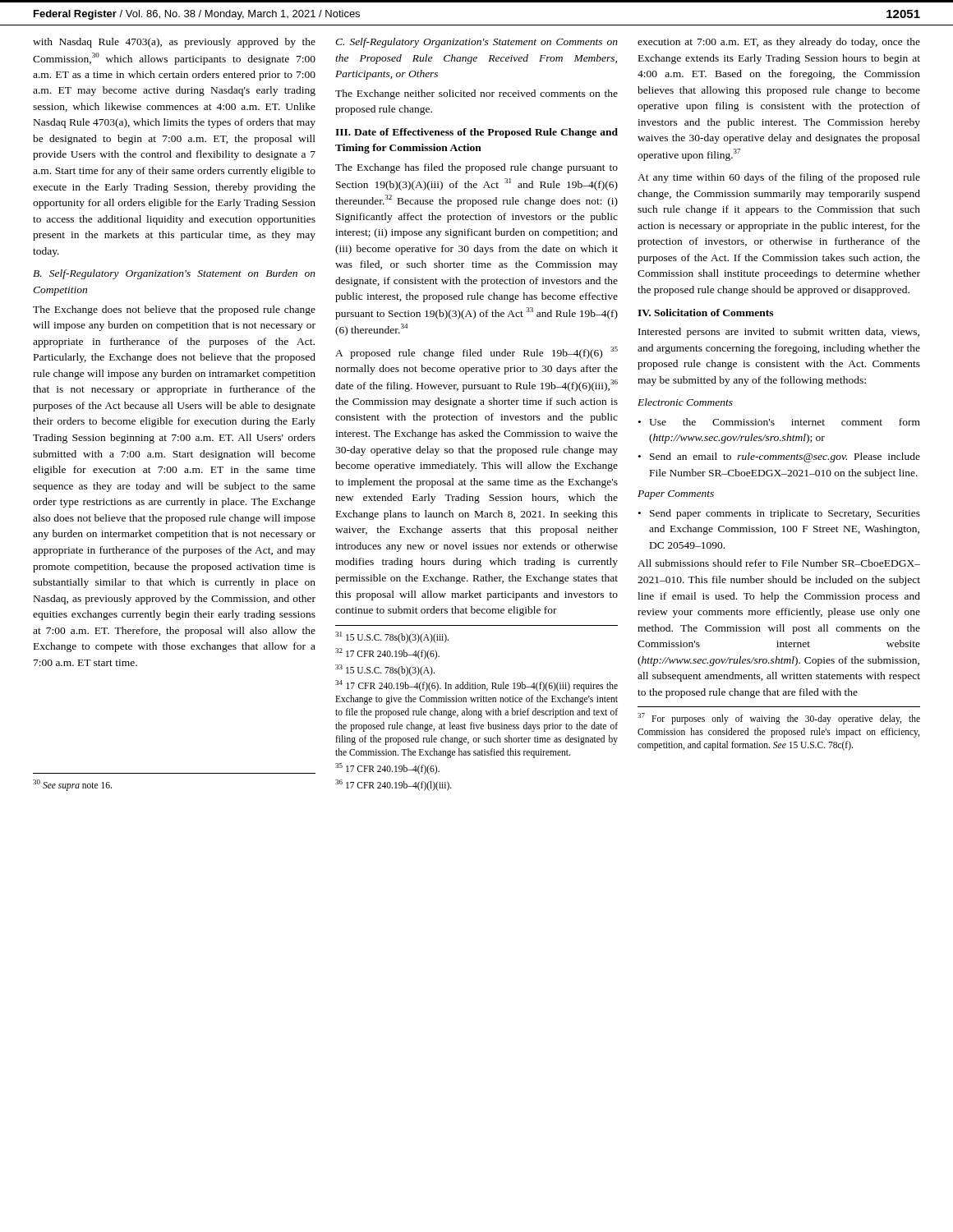
Task: Select the section header with the text "III. Date of Effectiveness of"
Action: pyautogui.click(x=476, y=140)
